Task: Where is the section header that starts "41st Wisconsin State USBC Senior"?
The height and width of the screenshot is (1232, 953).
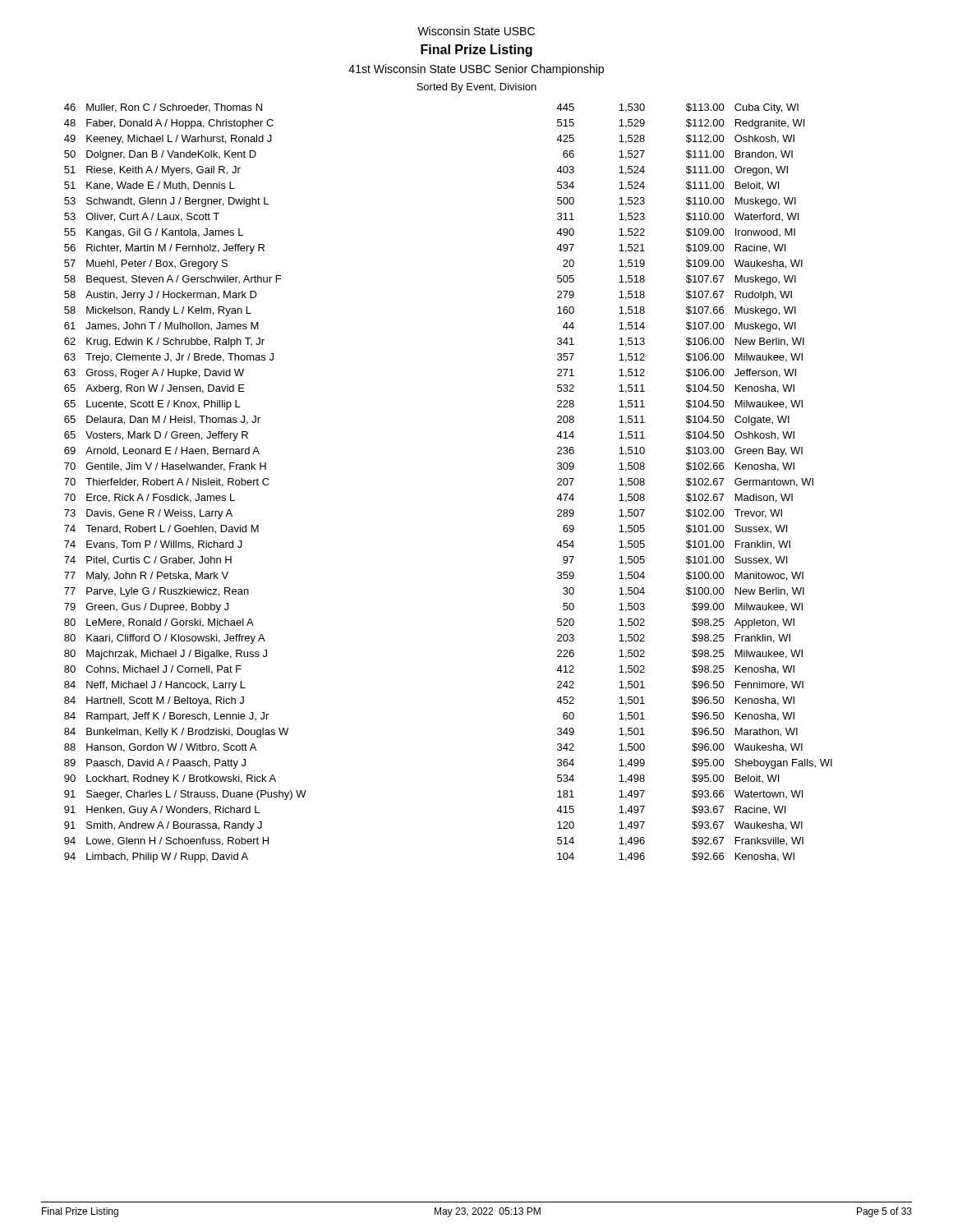Action: [x=476, y=69]
